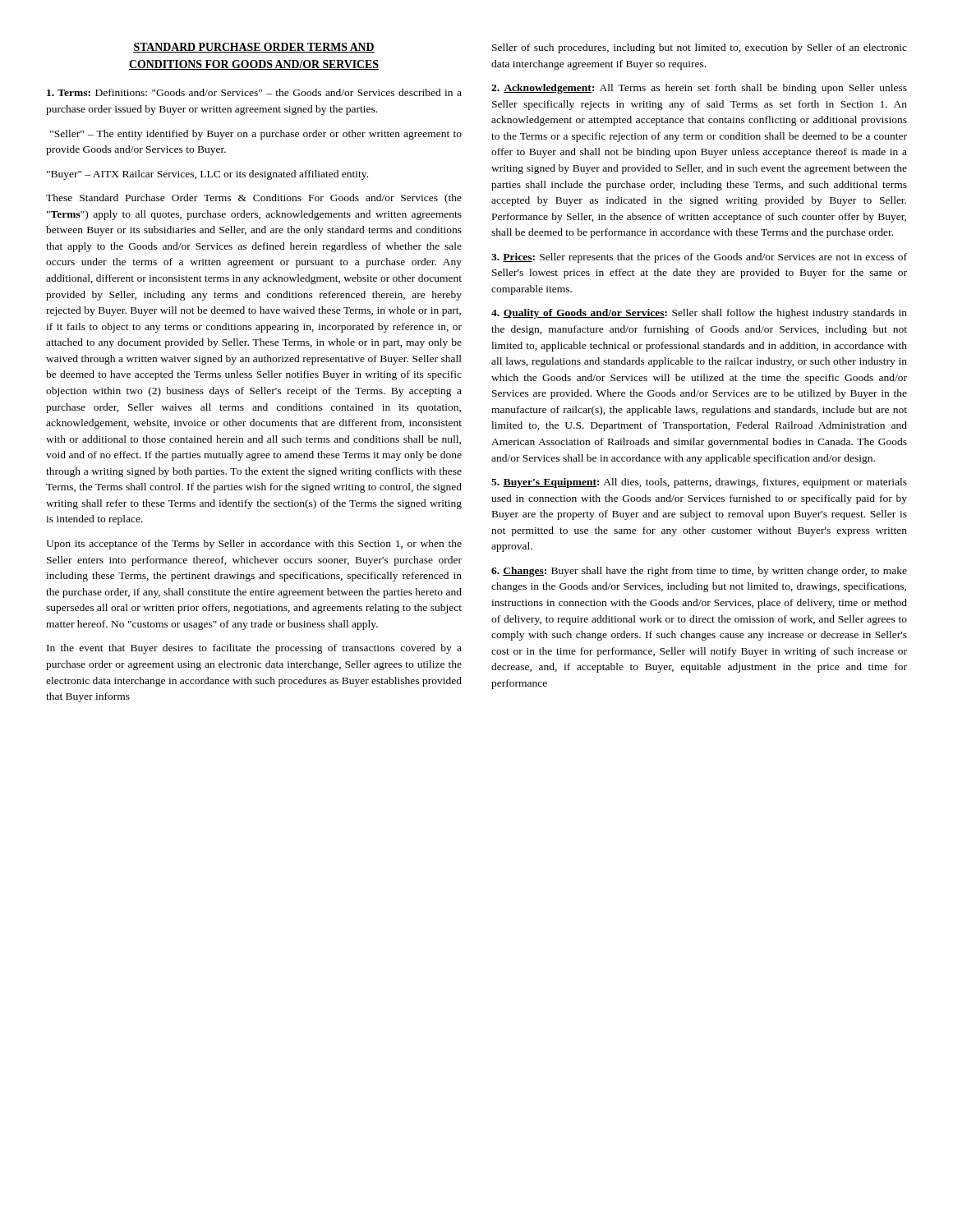Find the passage starting "These Standard Purchase Order Terms"

[x=254, y=359]
